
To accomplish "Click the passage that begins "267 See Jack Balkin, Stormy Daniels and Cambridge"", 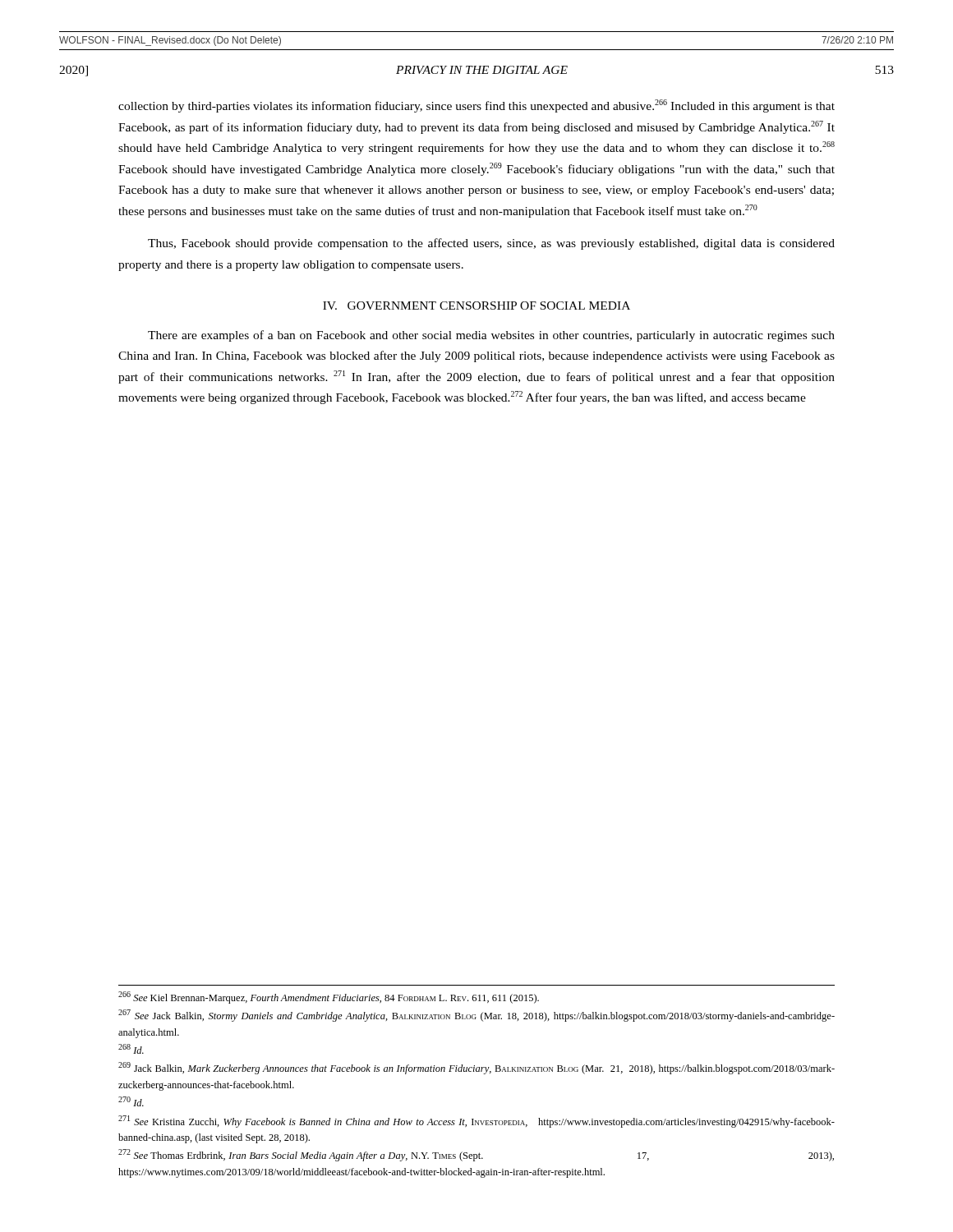I will (476, 1023).
